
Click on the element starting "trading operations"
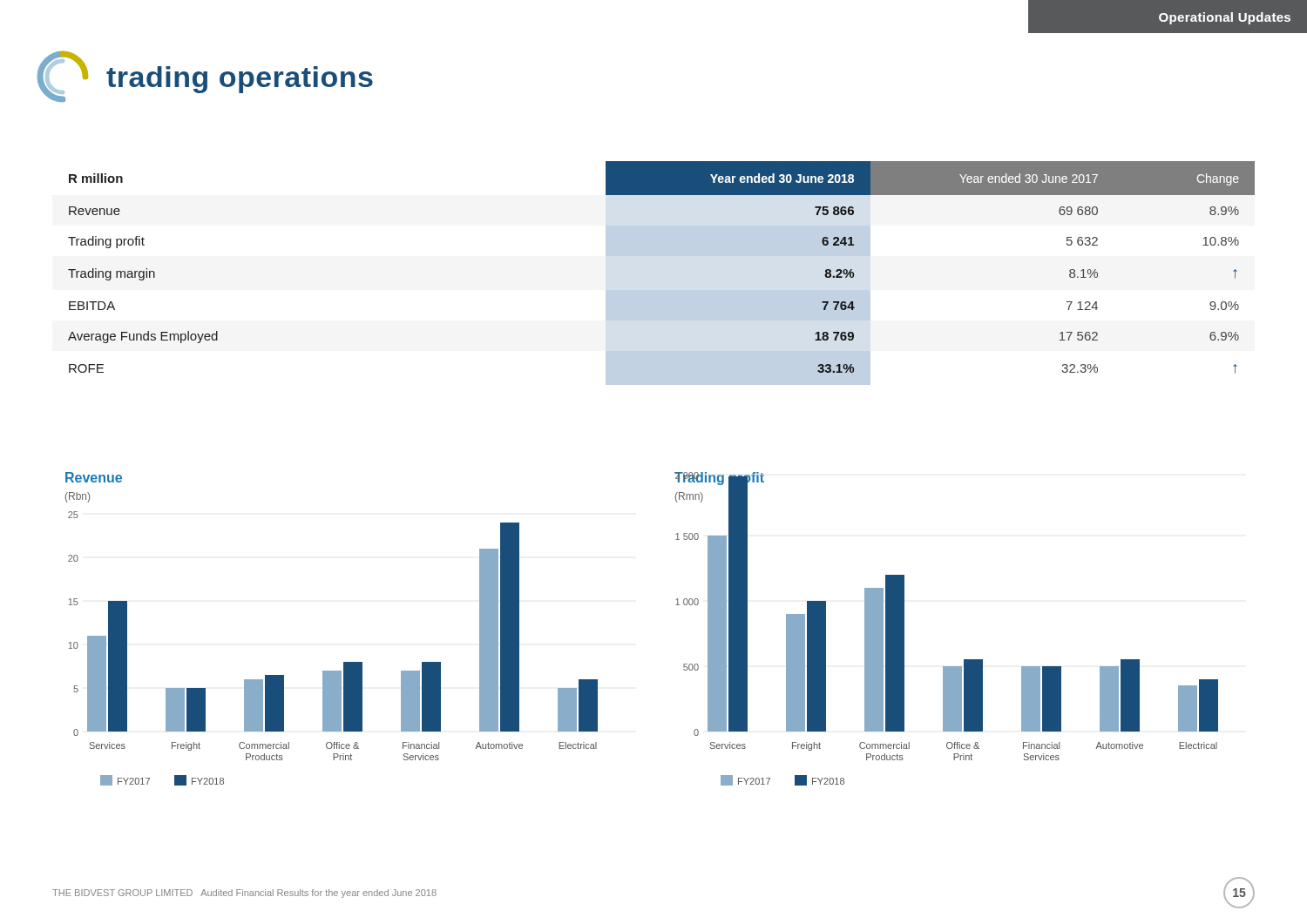point(203,77)
